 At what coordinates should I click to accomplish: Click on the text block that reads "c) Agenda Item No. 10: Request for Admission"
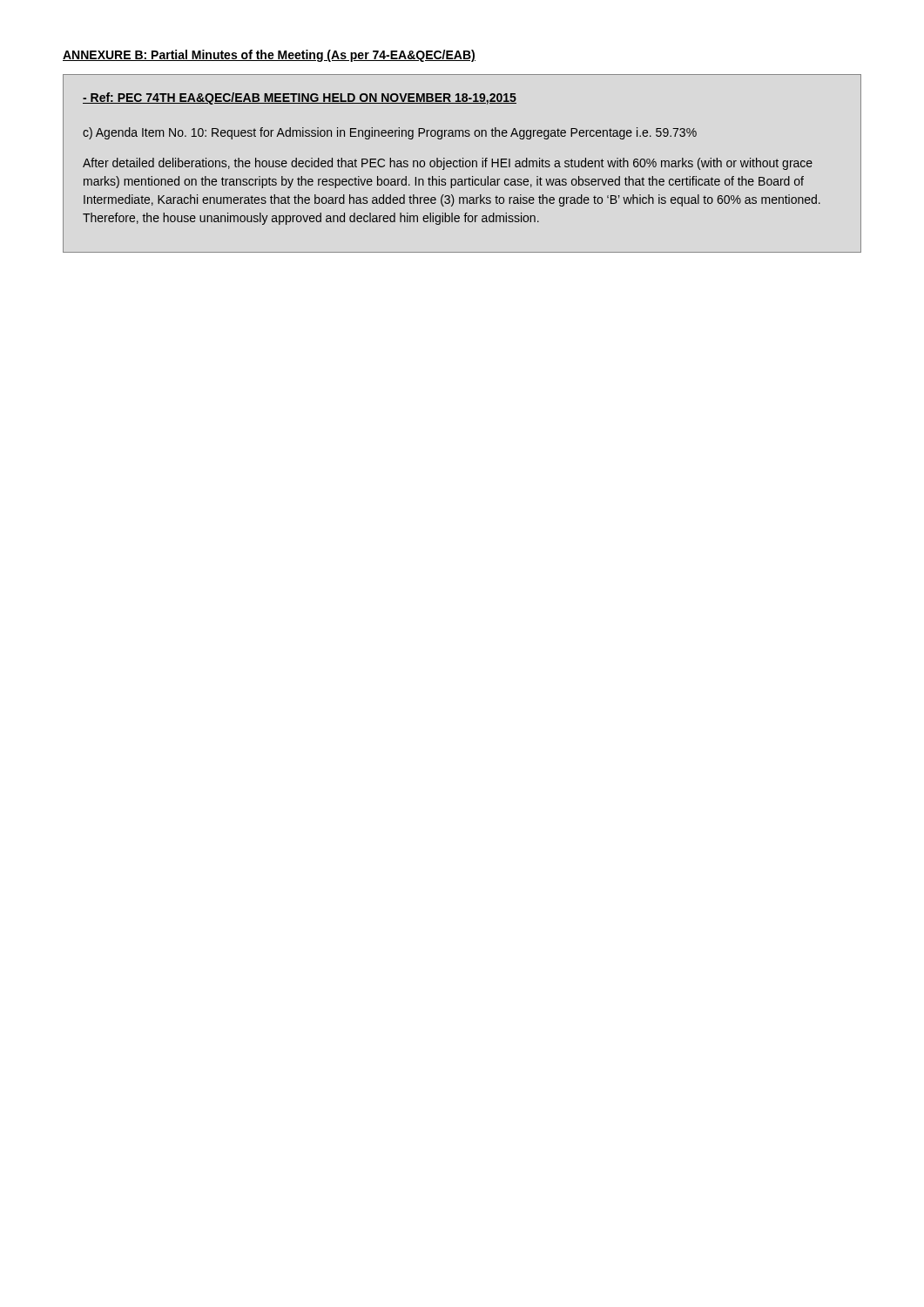(390, 132)
